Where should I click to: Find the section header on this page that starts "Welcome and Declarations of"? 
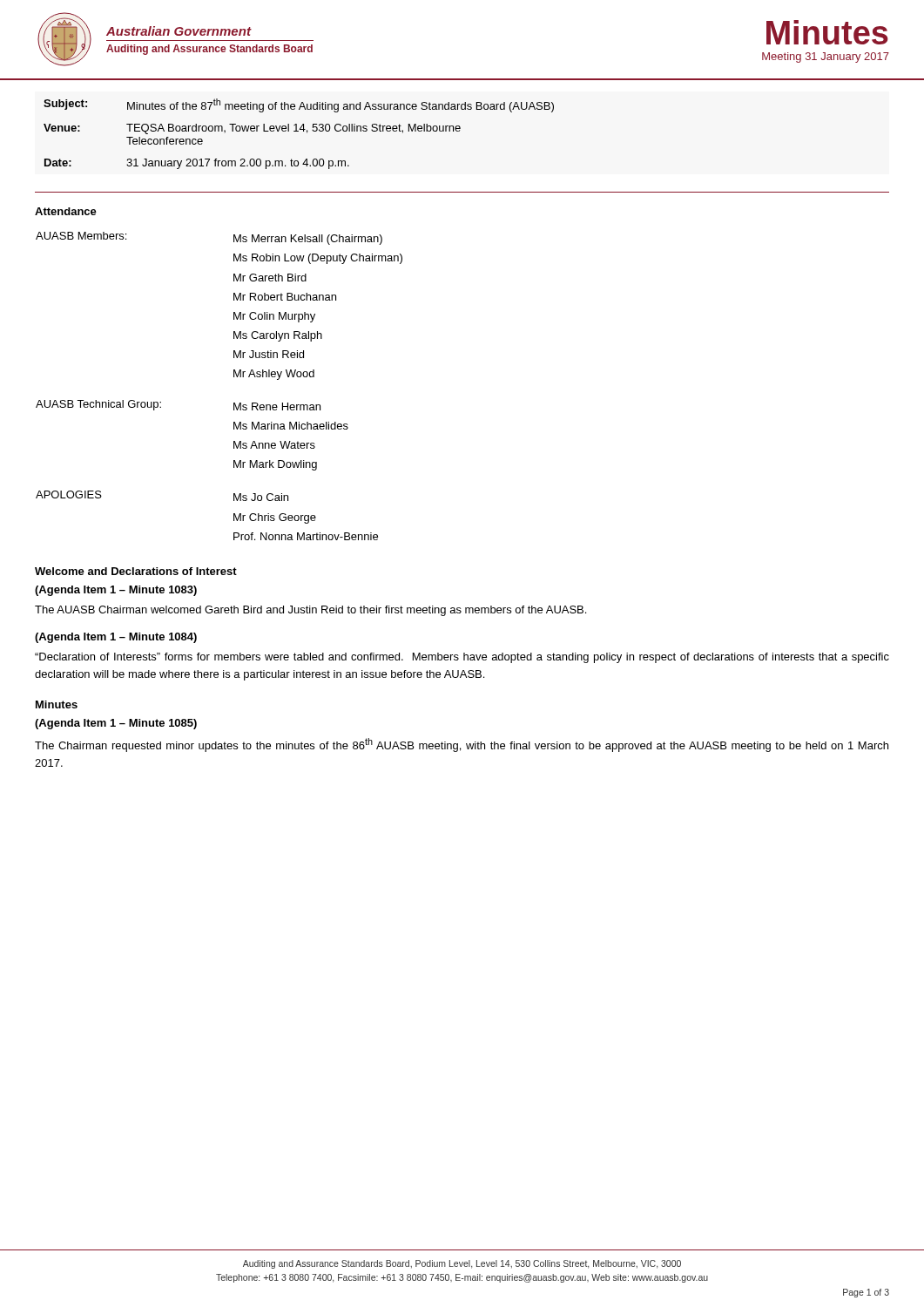(x=136, y=571)
